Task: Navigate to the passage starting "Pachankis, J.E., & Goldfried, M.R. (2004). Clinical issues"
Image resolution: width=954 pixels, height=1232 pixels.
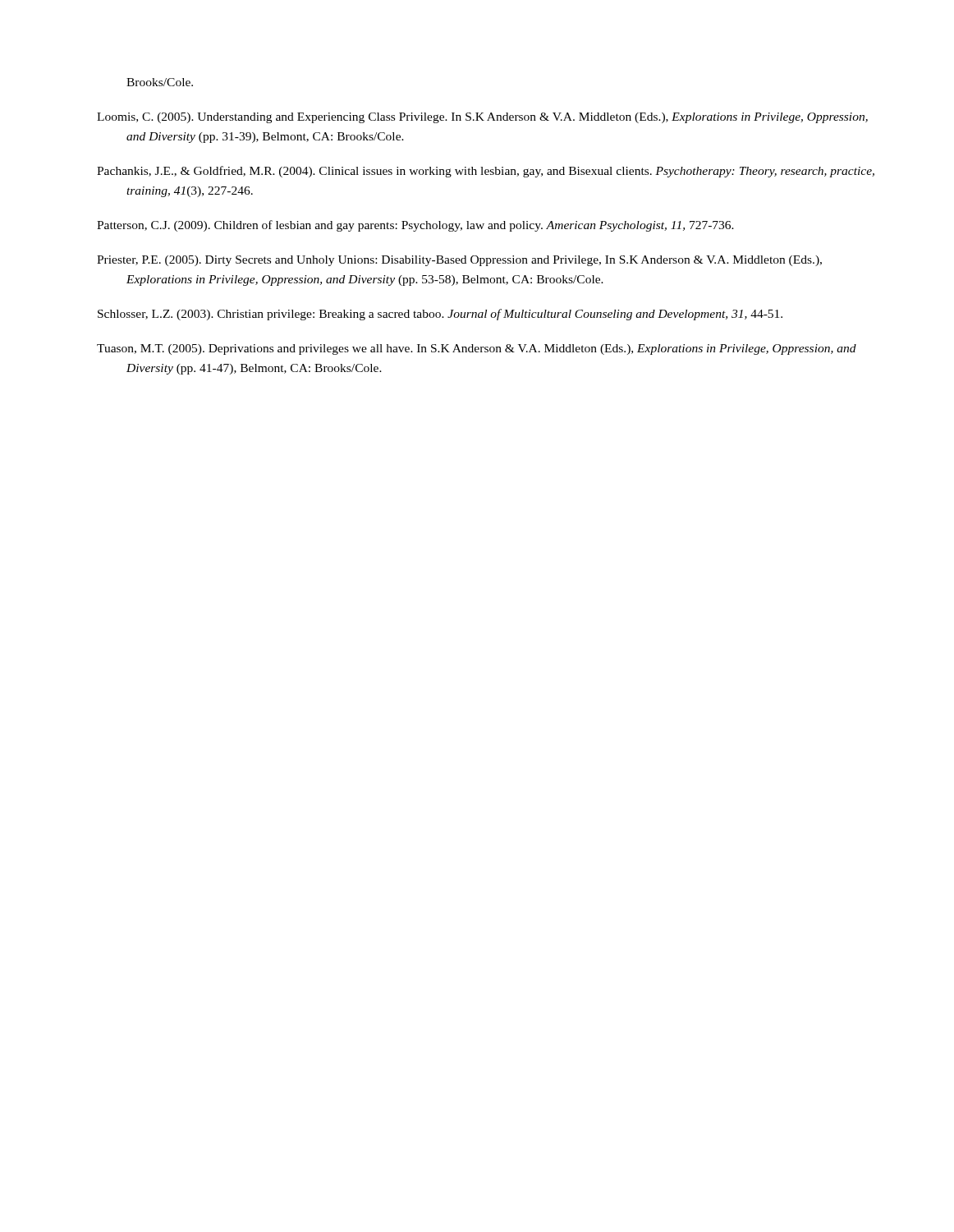Action: (486, 180)
